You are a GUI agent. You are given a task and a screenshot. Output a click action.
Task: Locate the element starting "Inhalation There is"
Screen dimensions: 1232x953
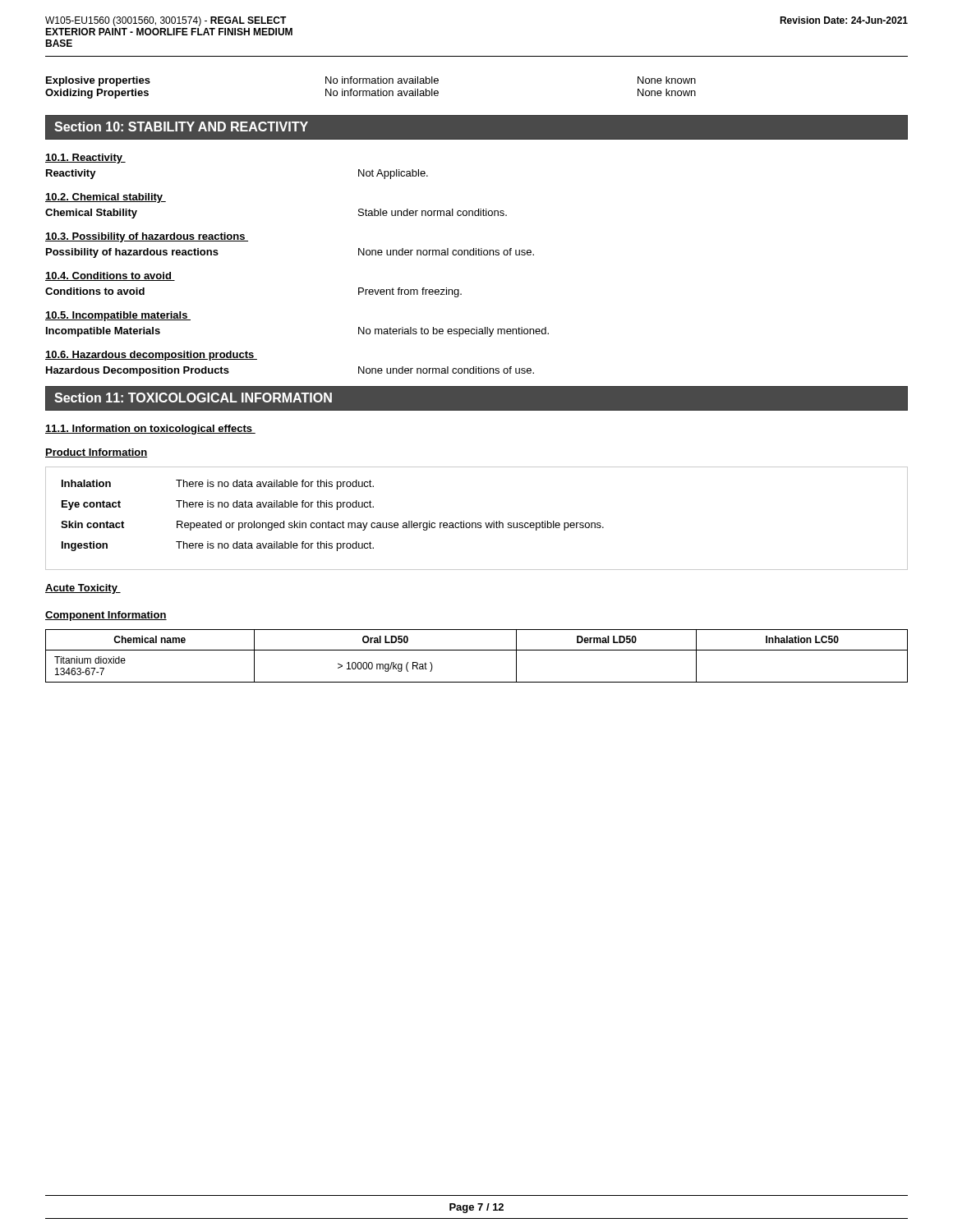[x=218, y=485]
